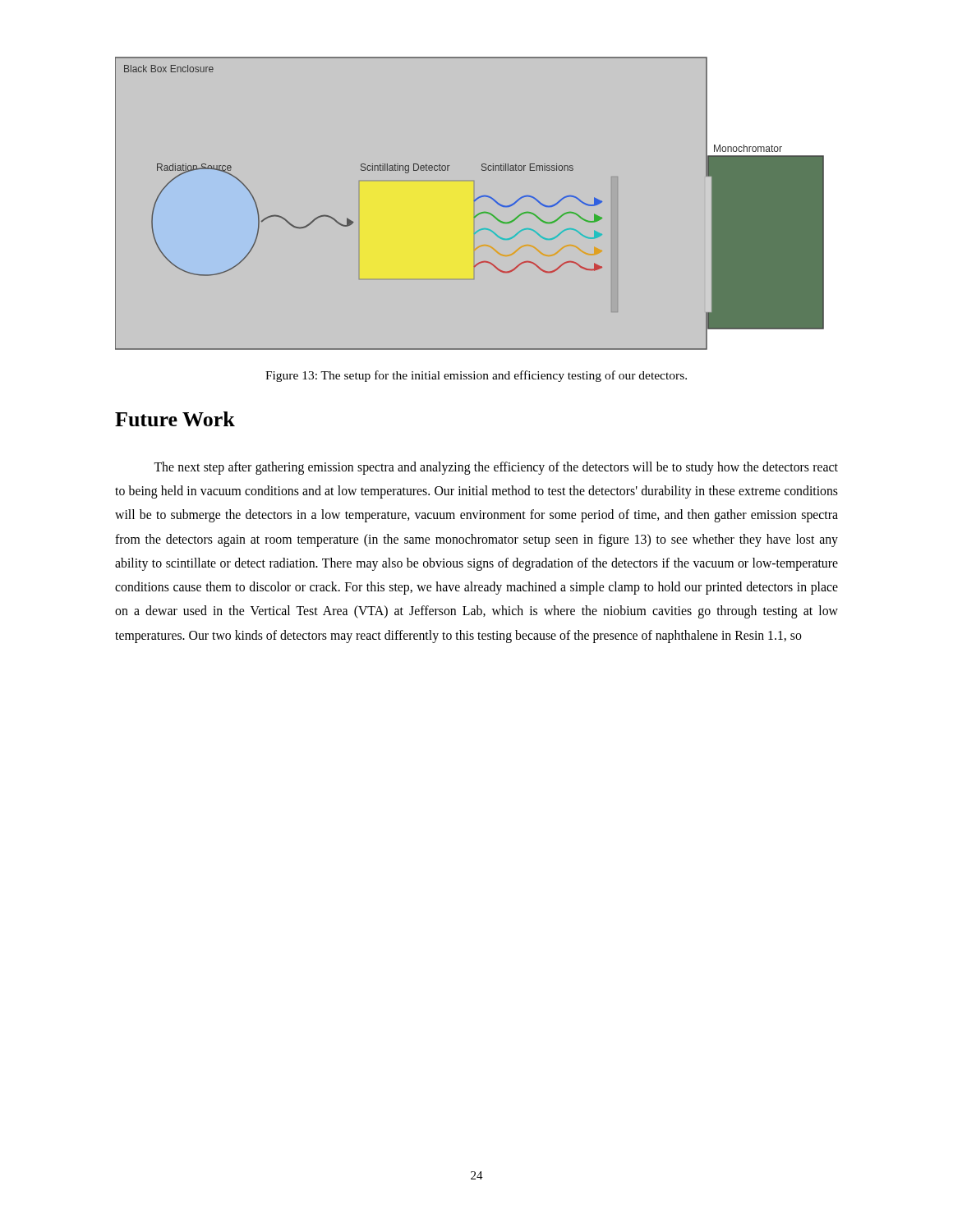Click on the caption with the text "Figure 13: The setup for the initial emission"
The image size is (953, 1232).
click(476, 375)
